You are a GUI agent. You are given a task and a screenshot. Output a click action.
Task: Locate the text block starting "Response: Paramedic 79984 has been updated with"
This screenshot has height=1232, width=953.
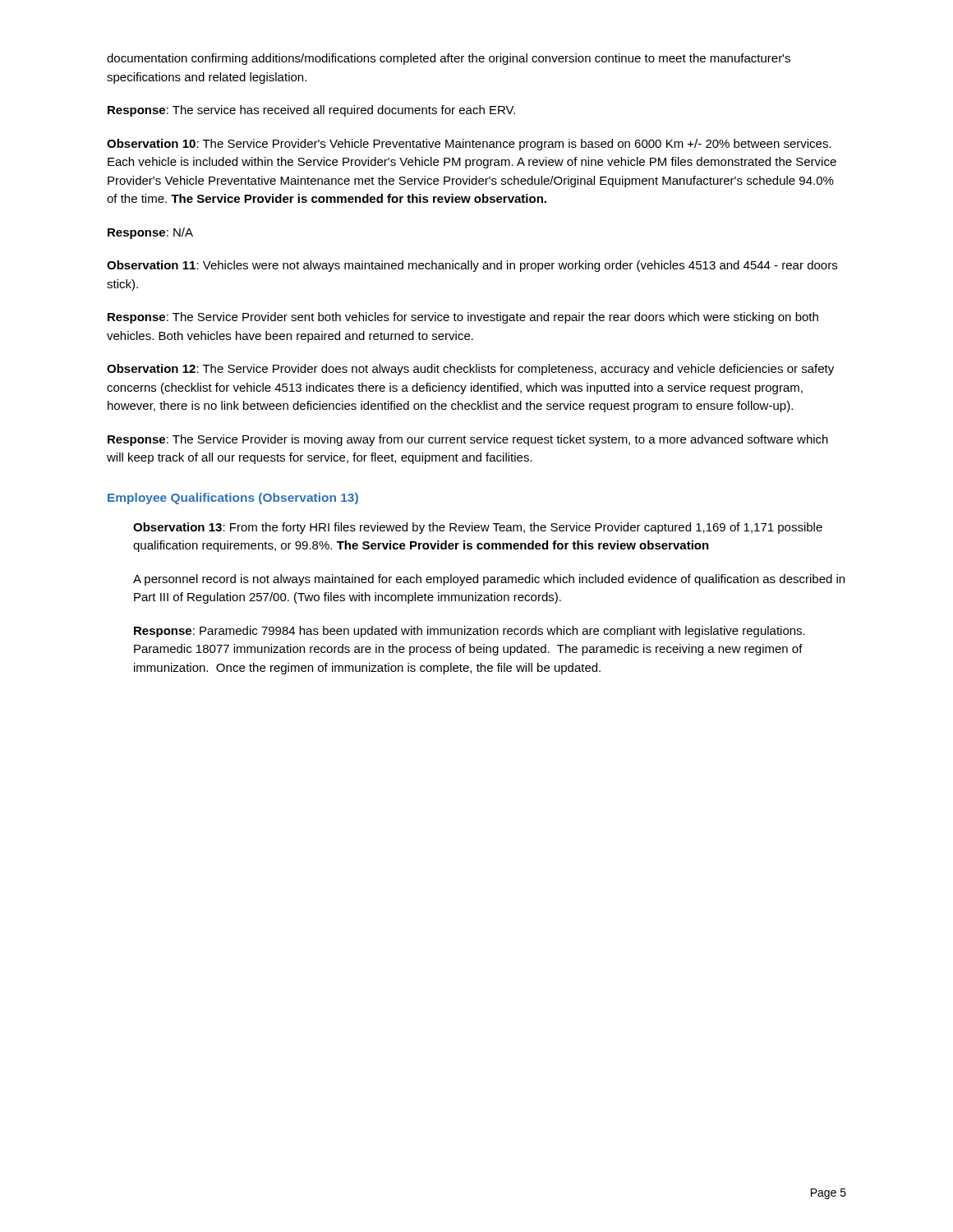point(471,648)
